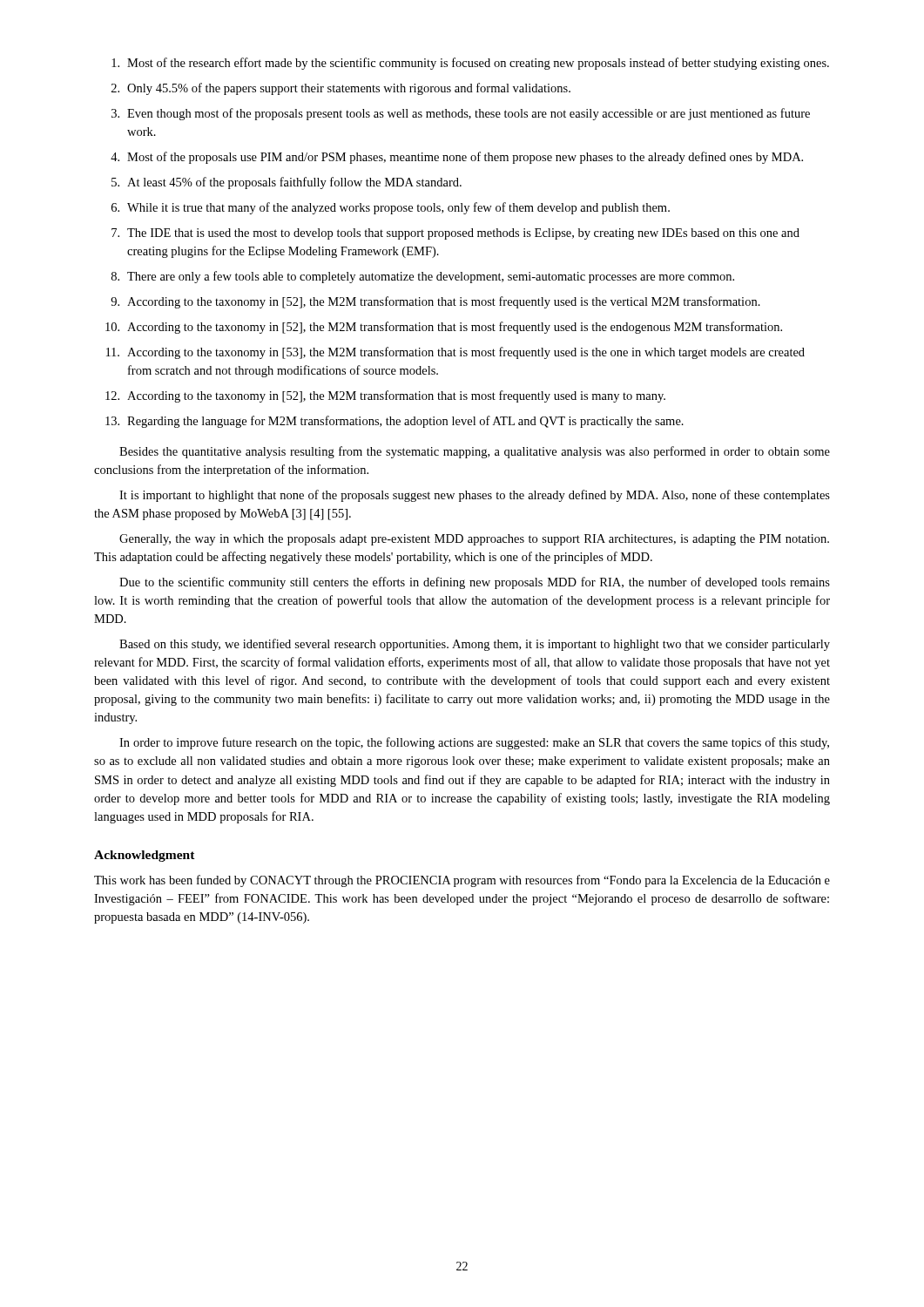Find the passage starting "2. Only 45.5% of the papers support their"

pyautogui.click(x=462, y=88)
